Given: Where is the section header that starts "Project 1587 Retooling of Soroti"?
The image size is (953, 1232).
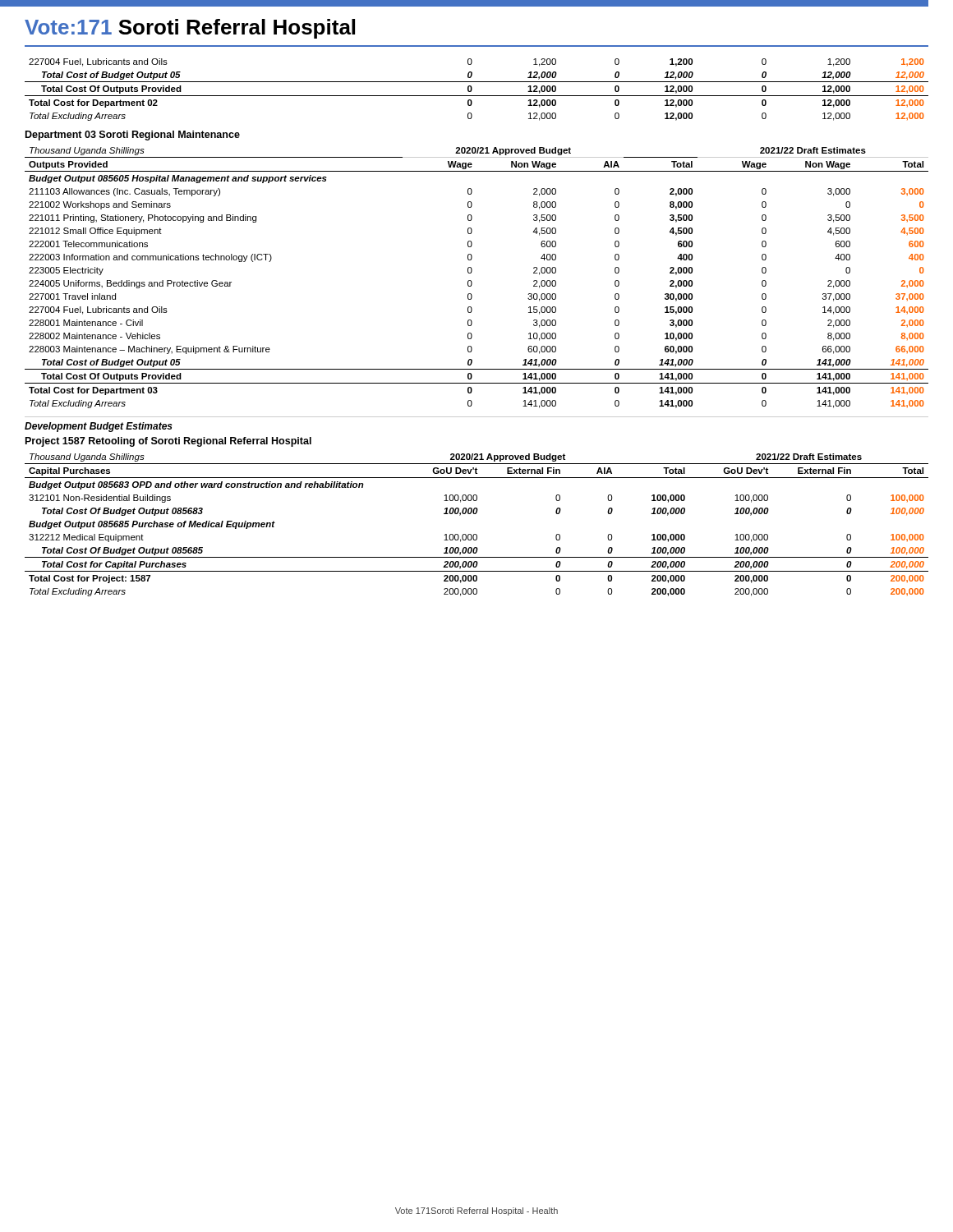Looking at the screenshot, I should click(x=168, y=441).
